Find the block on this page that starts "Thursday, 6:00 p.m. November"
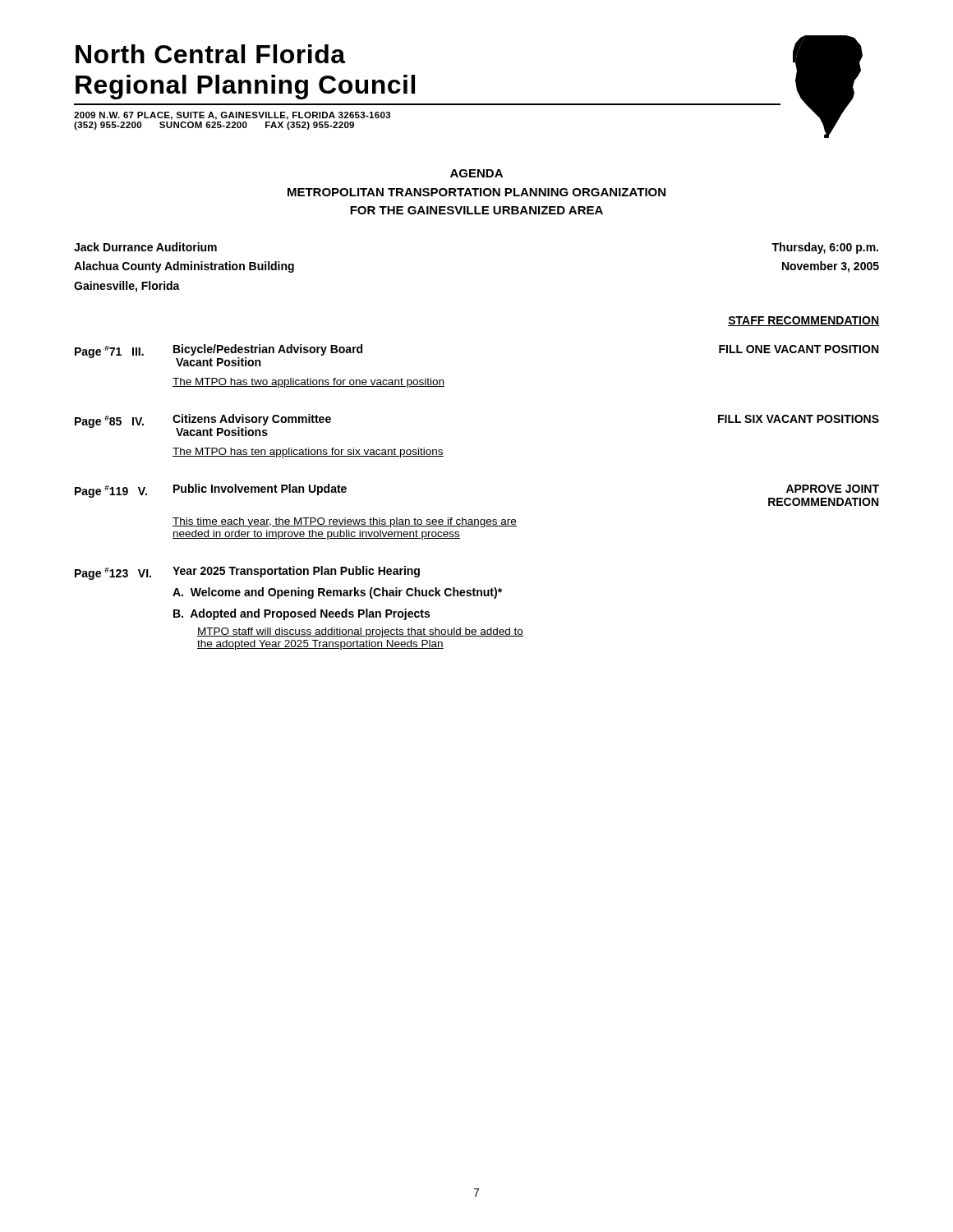 pos(825,257)
